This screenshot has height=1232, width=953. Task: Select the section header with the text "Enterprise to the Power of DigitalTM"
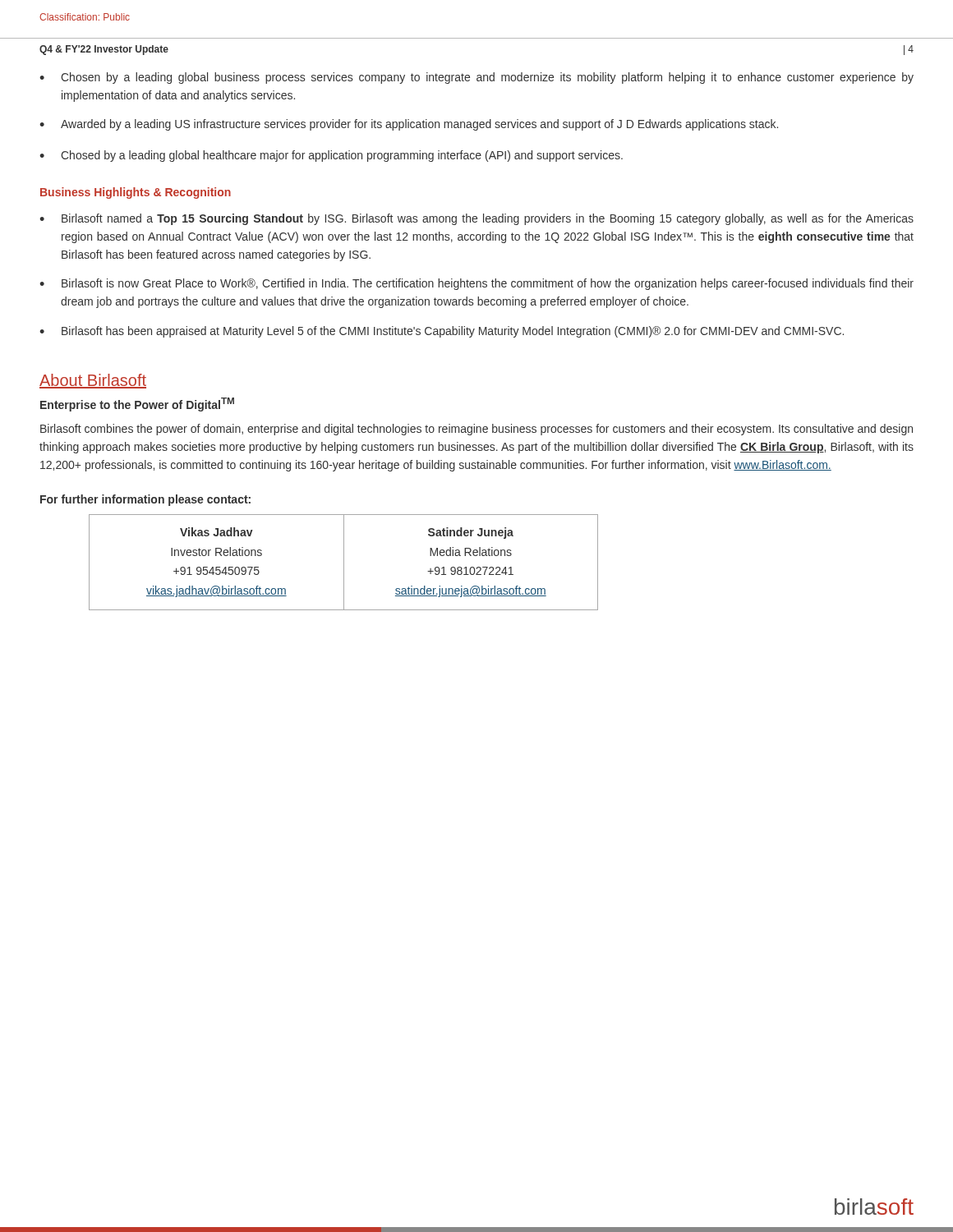point(137,403)
